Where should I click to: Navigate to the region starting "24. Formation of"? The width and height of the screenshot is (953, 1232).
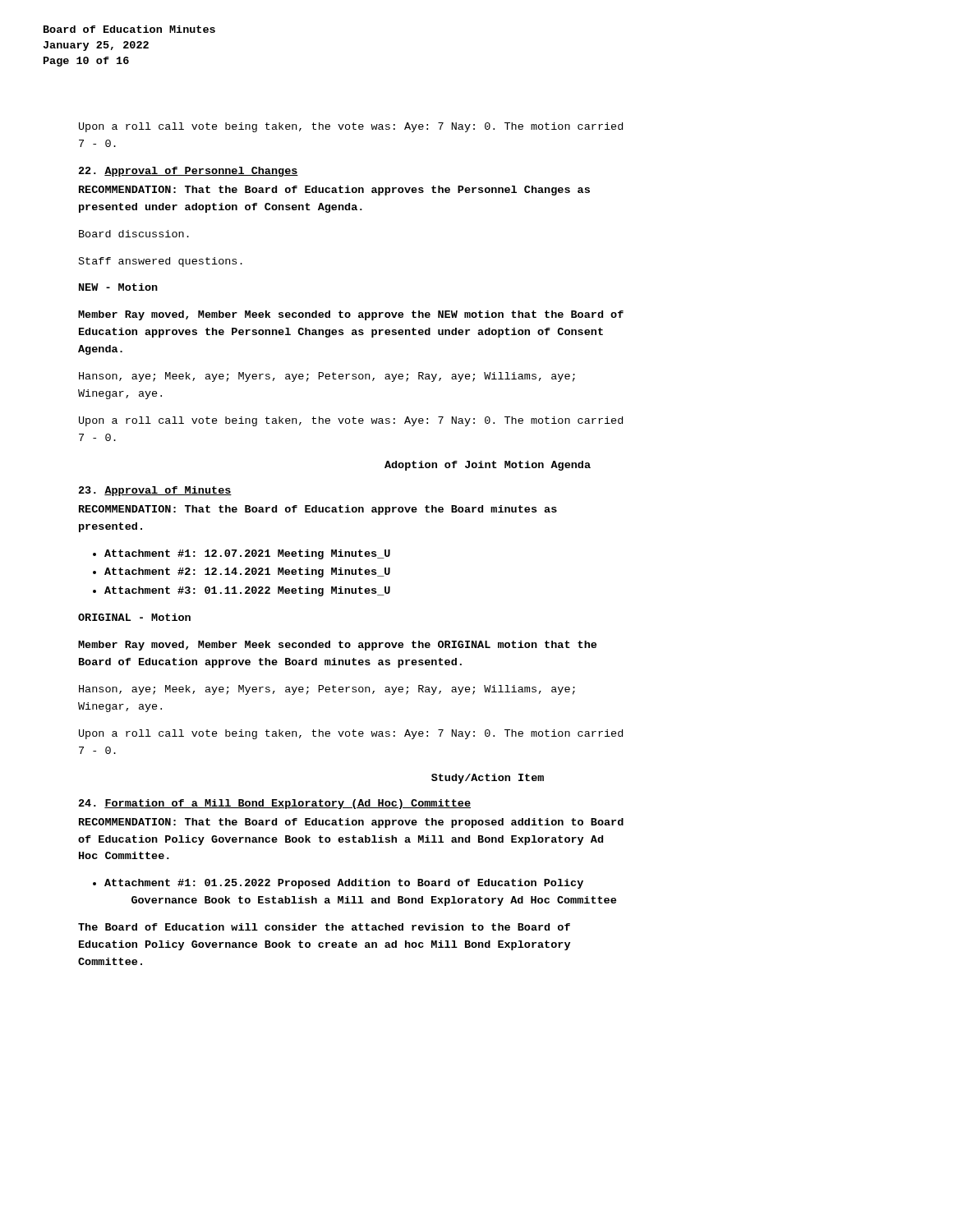tap(274, 803)
